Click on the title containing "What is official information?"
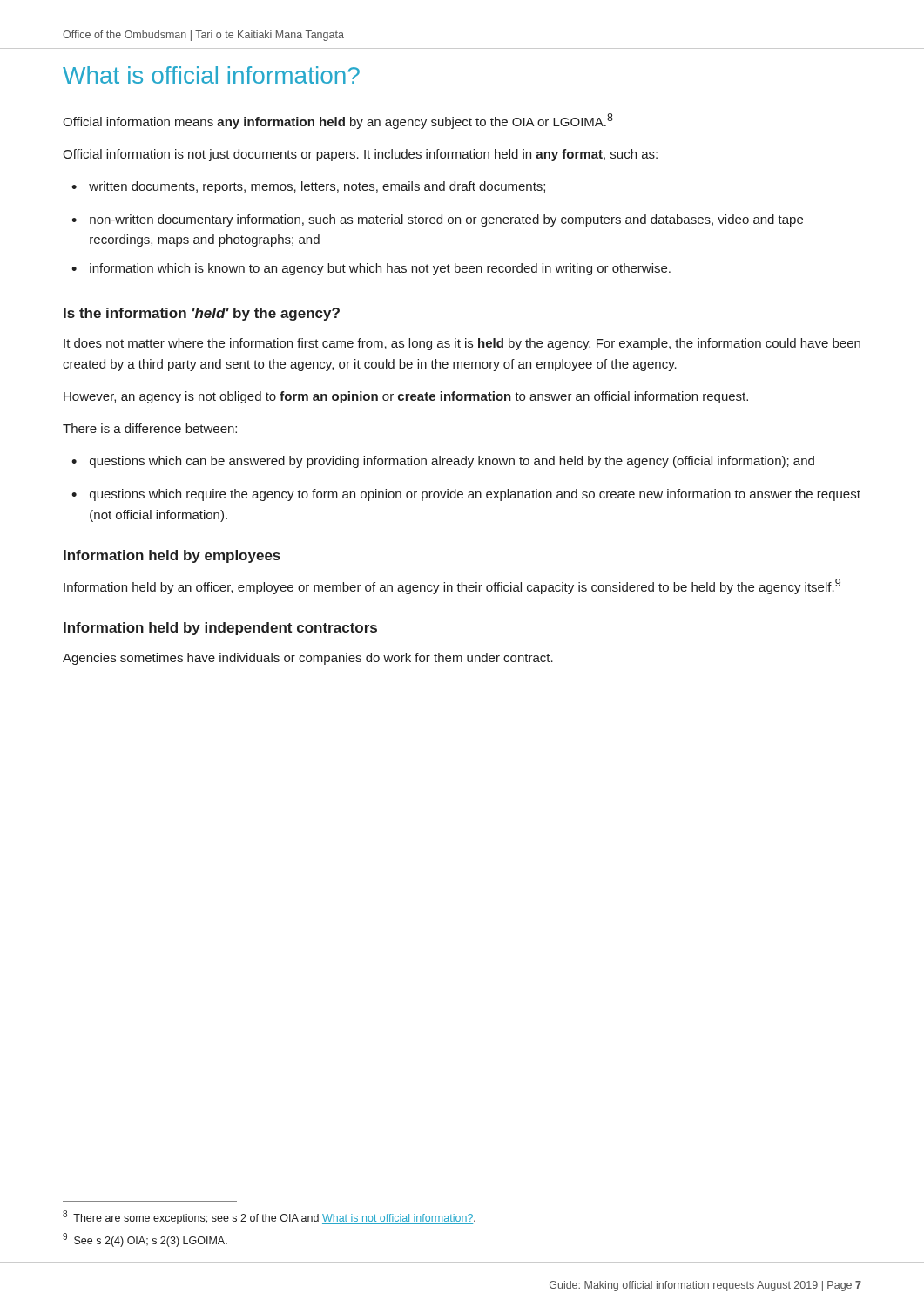 (211, 75)
